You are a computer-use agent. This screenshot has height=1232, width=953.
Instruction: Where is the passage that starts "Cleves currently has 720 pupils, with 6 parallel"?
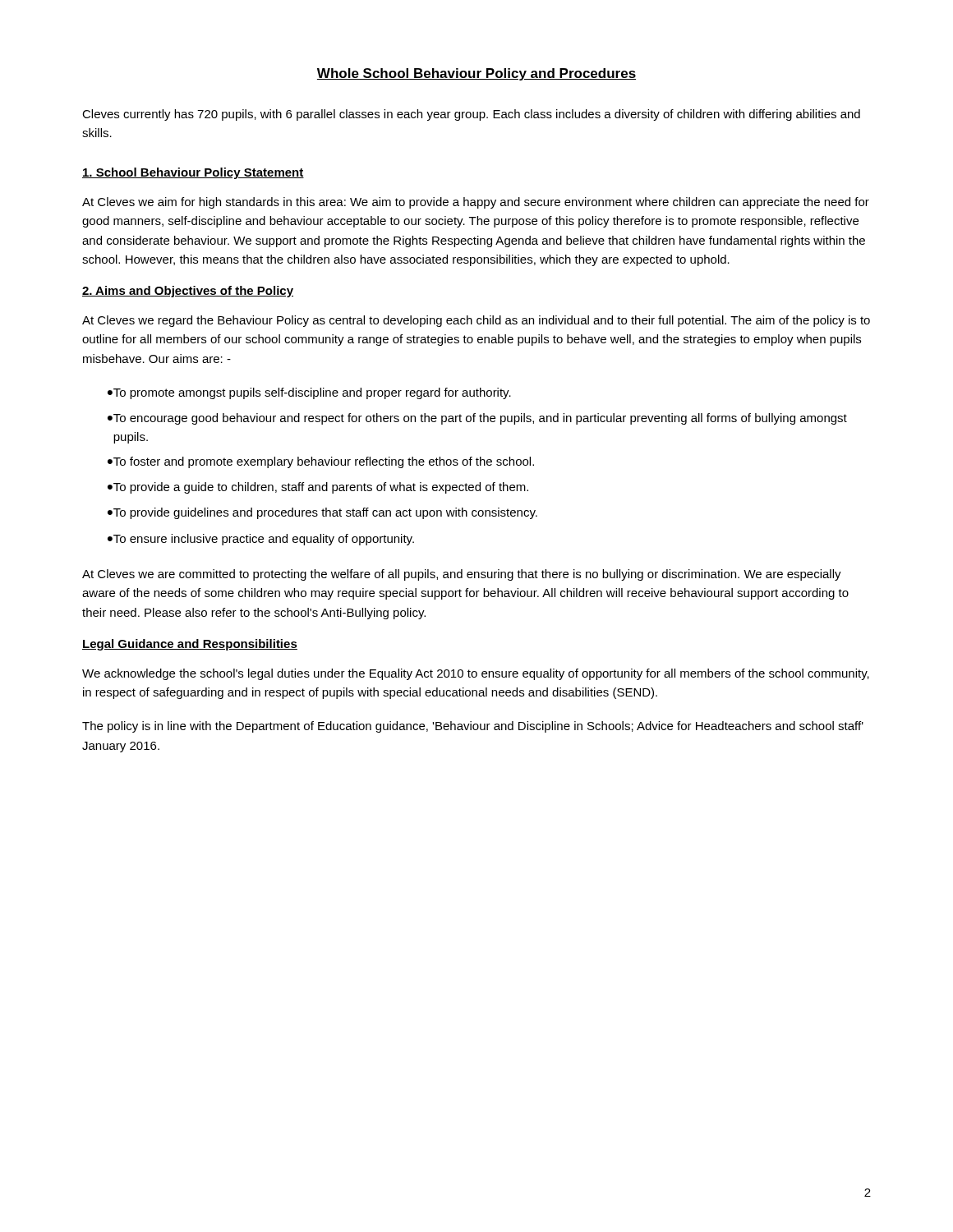[471, 123]
